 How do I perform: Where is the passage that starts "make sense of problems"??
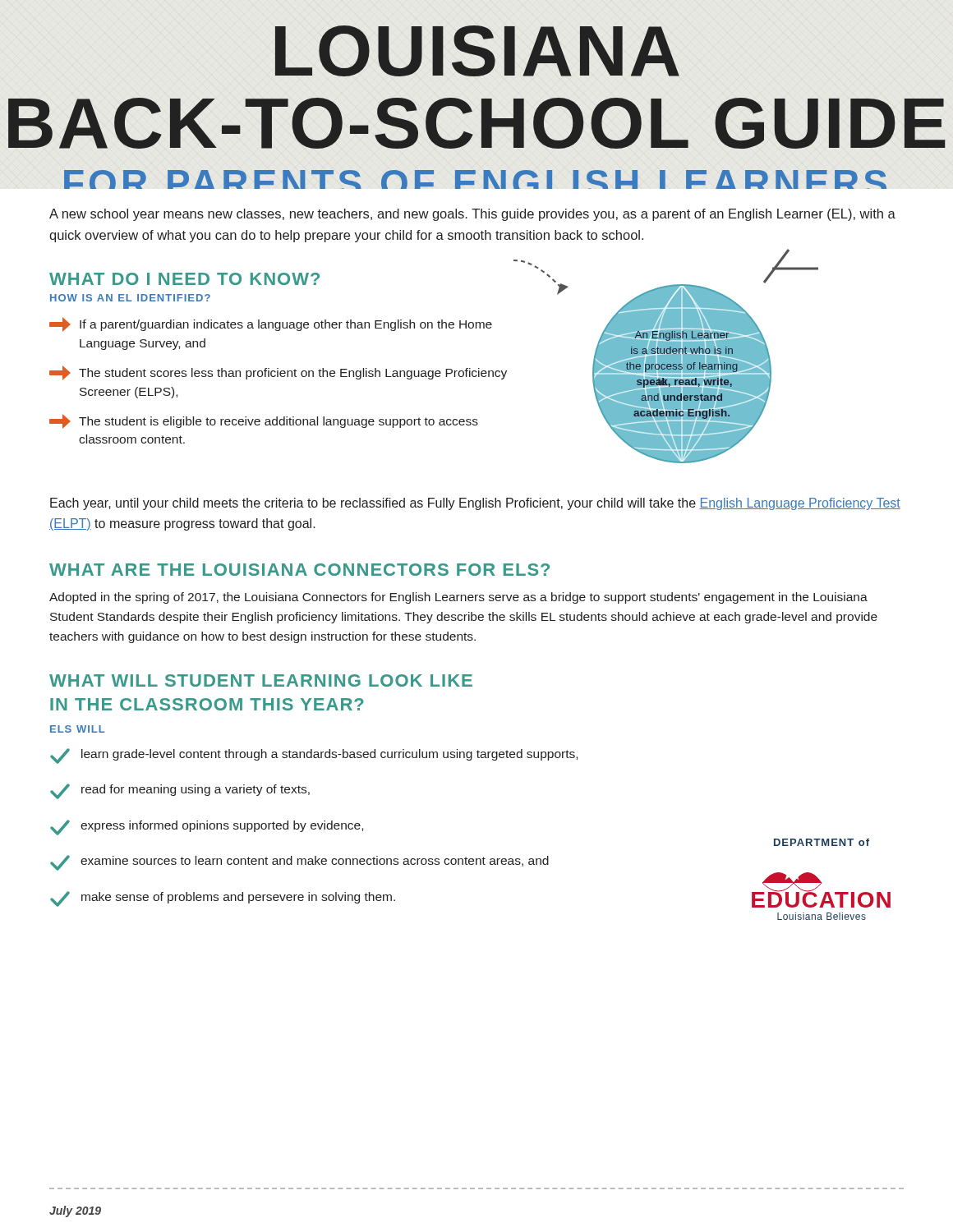click(x=223, y=902)
